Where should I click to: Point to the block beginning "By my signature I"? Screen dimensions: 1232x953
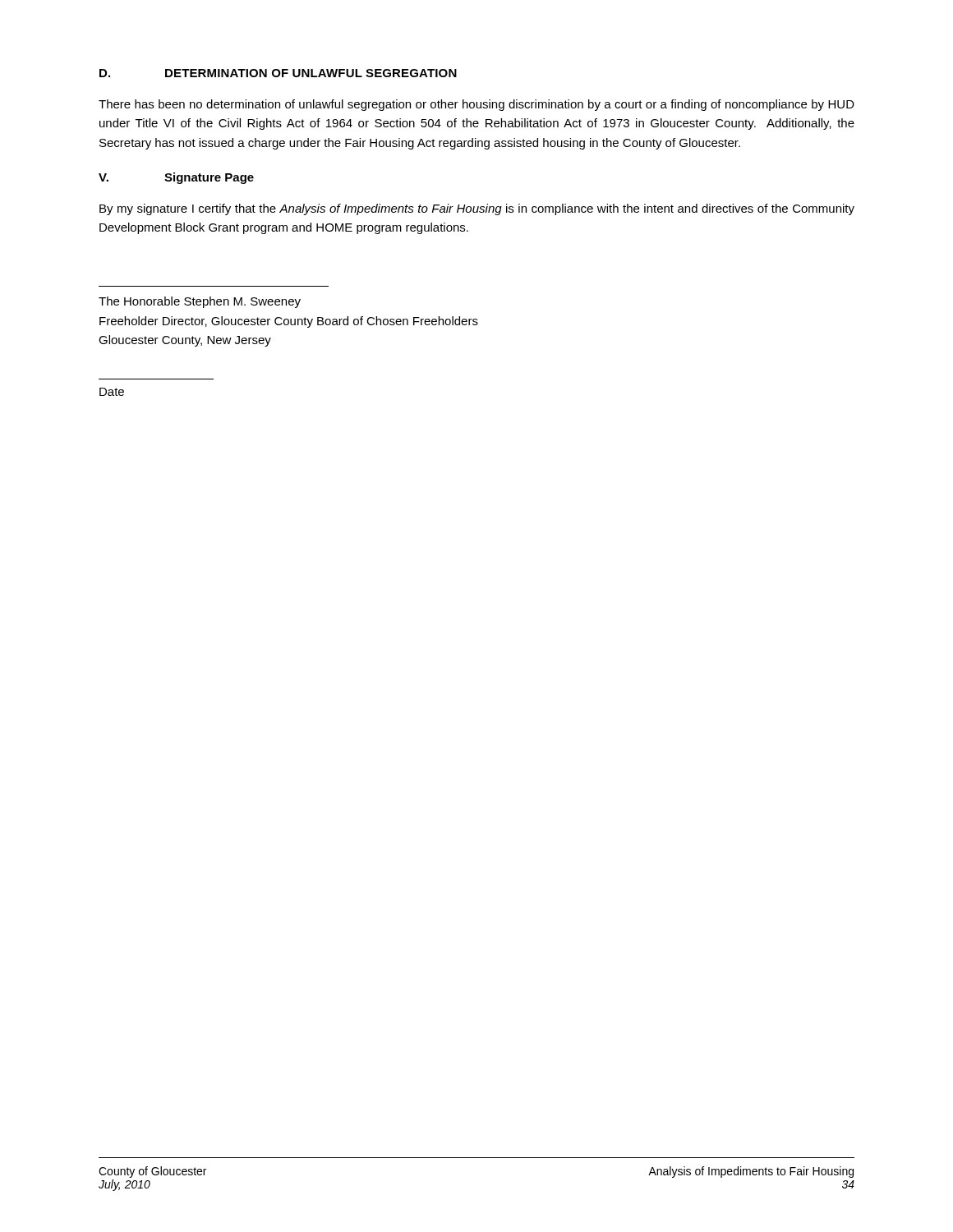476,218
